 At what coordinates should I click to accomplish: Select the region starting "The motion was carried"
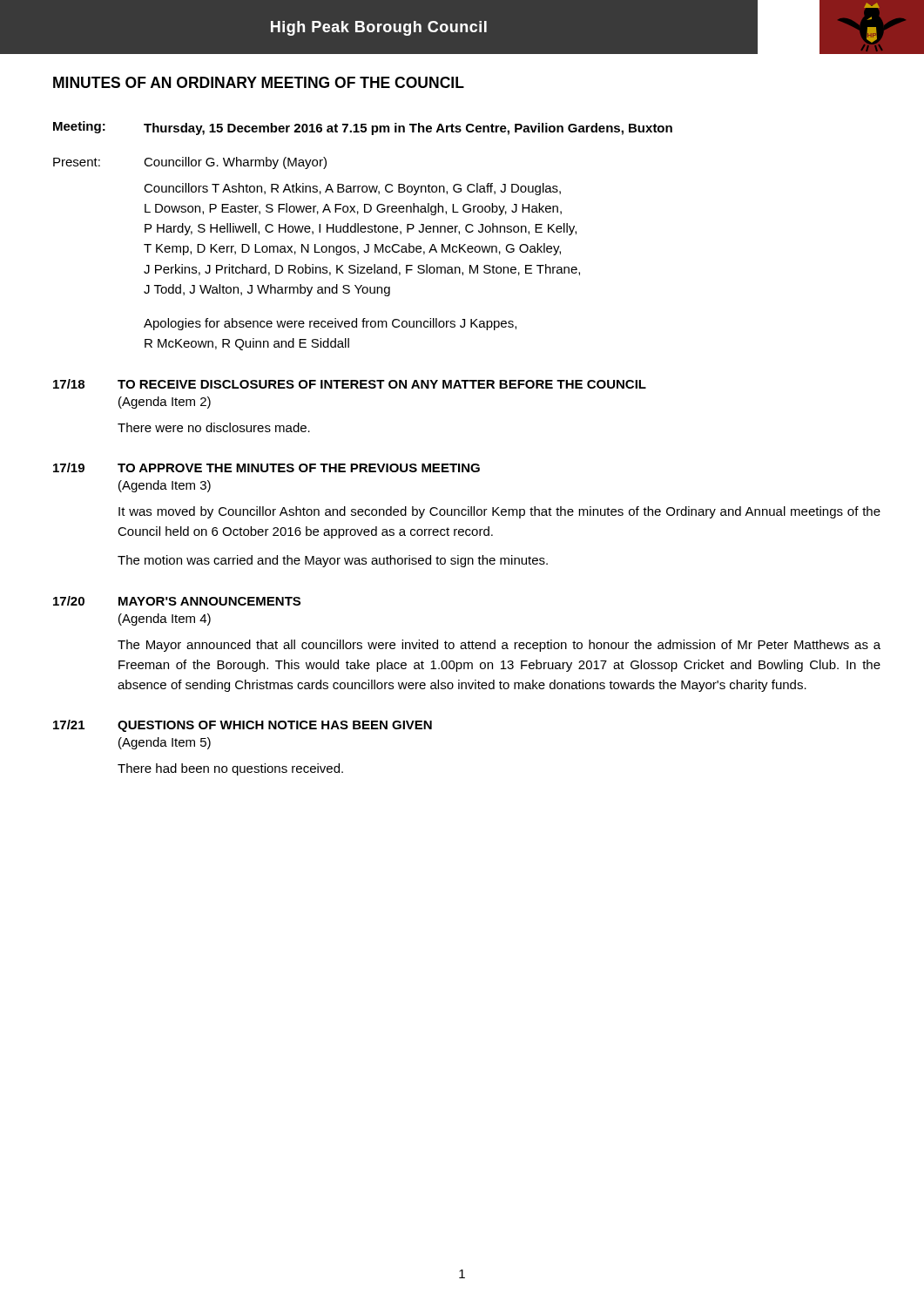click(333, 560)
